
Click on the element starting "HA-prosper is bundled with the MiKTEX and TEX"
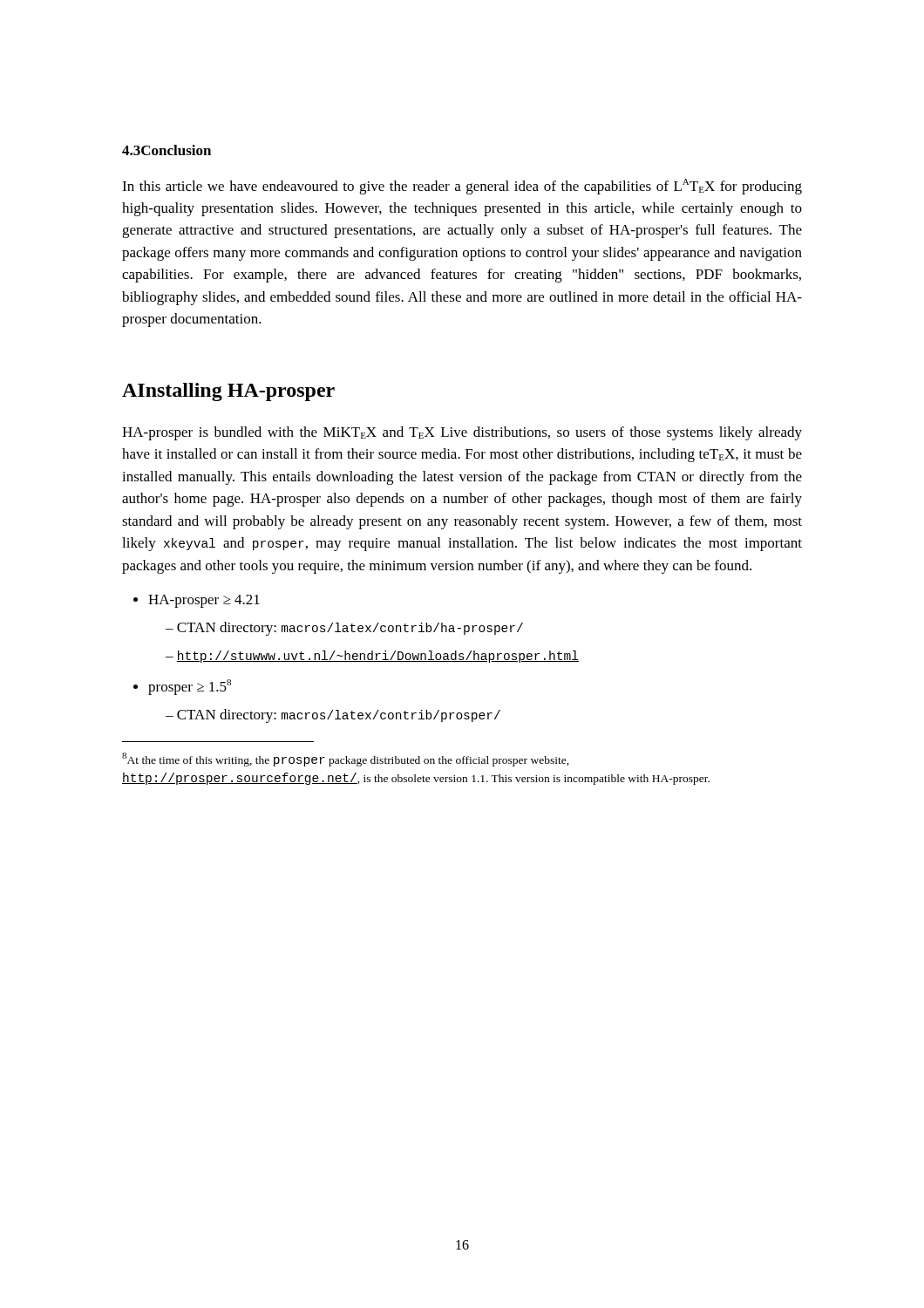[462, 499]
